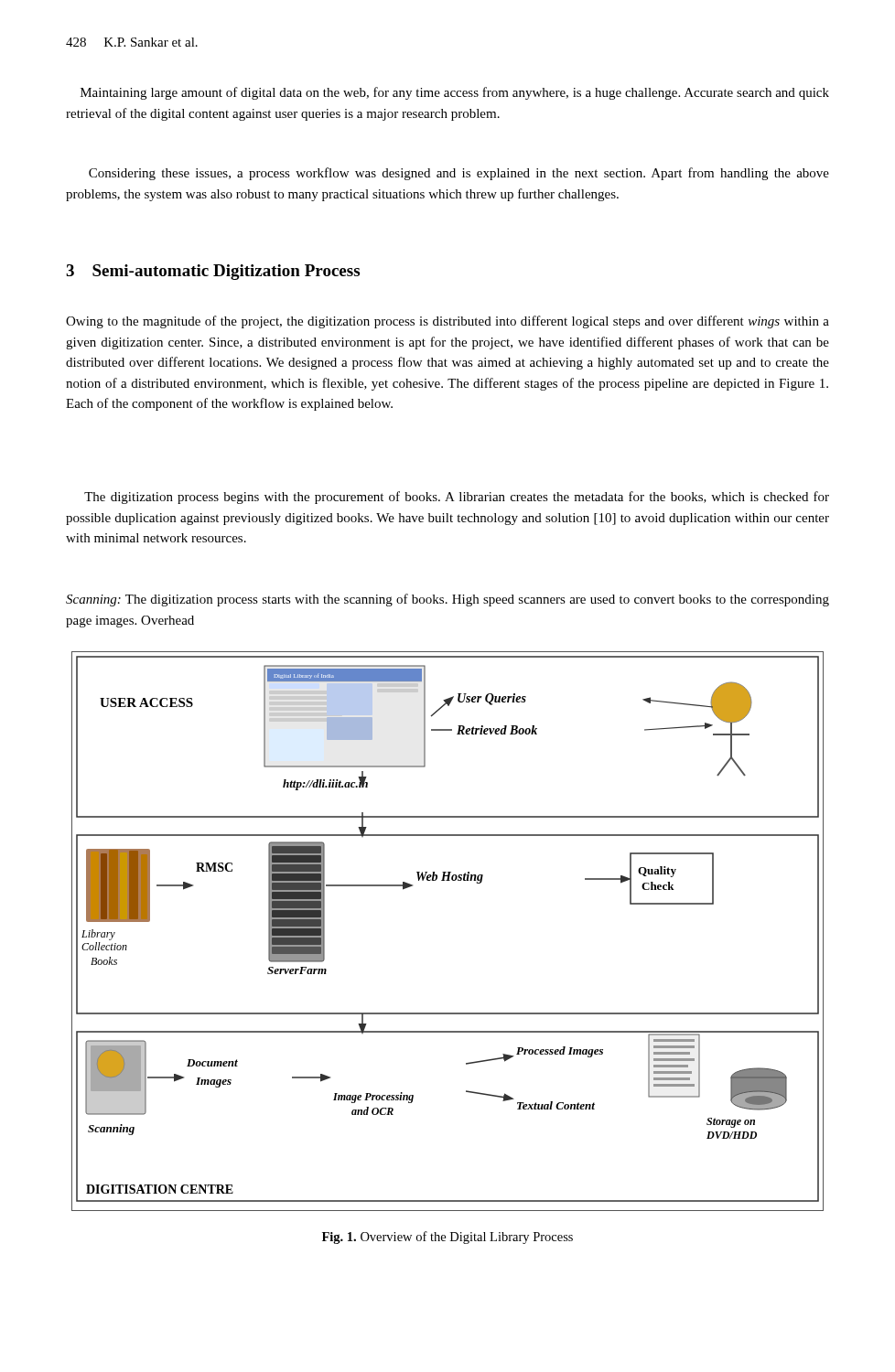The width and height of the screenshot is (895, 1372).
Task: Select the section header that reads "3 Semi-automatic Digitization"
Action: pos(213,270)
